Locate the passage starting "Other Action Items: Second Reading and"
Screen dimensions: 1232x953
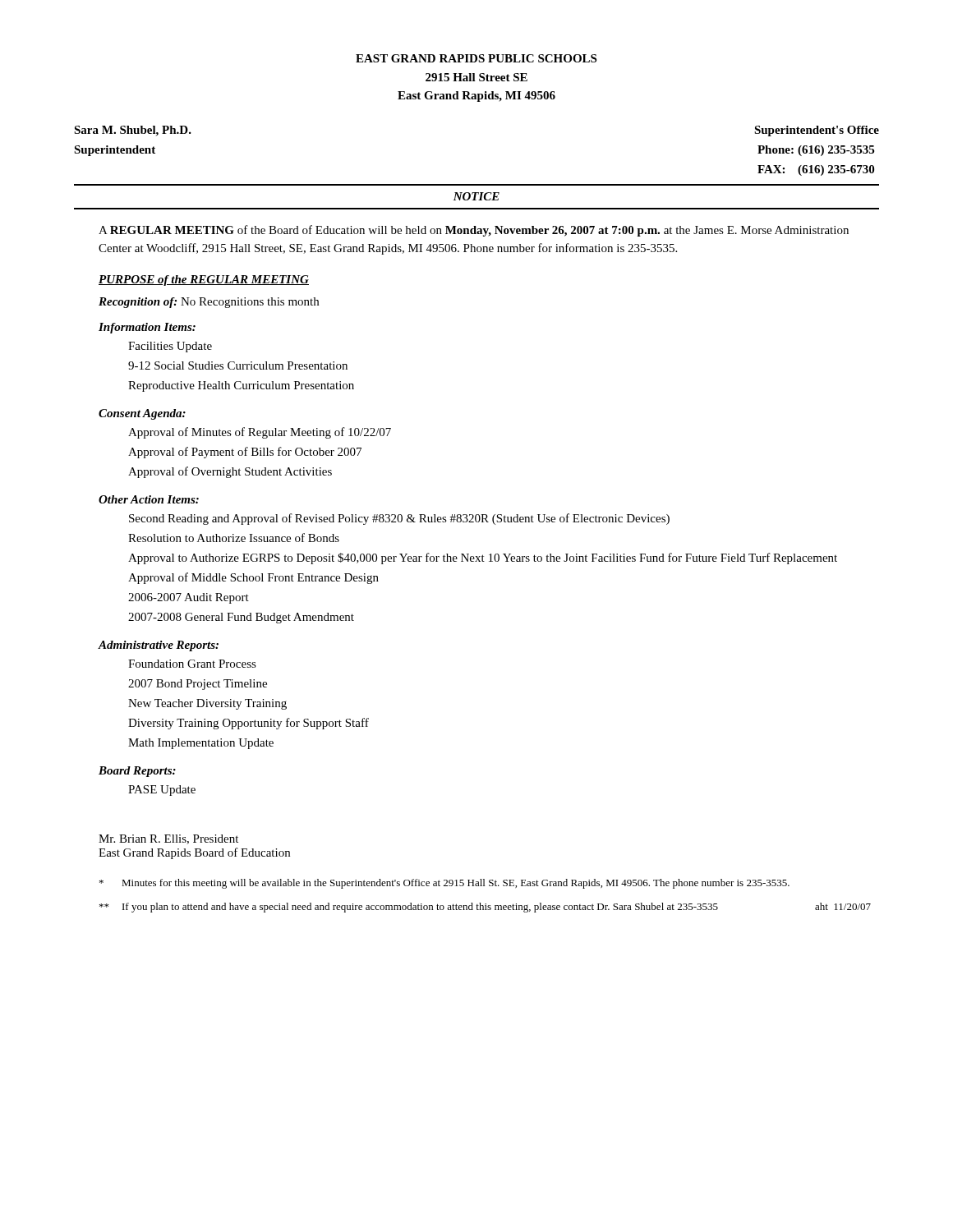(x=485, y=559)
